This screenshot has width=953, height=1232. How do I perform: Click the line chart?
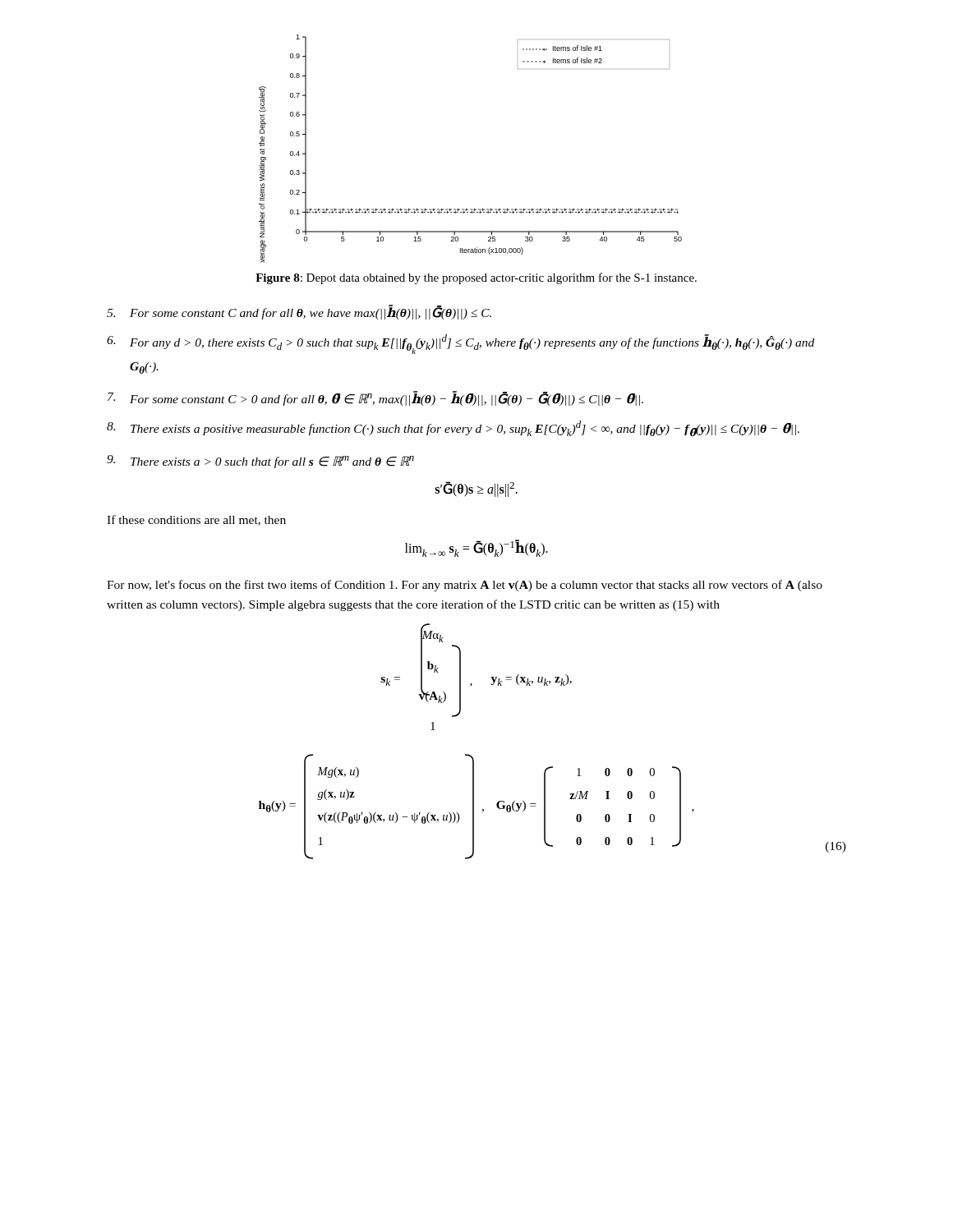tap(476, 144)
